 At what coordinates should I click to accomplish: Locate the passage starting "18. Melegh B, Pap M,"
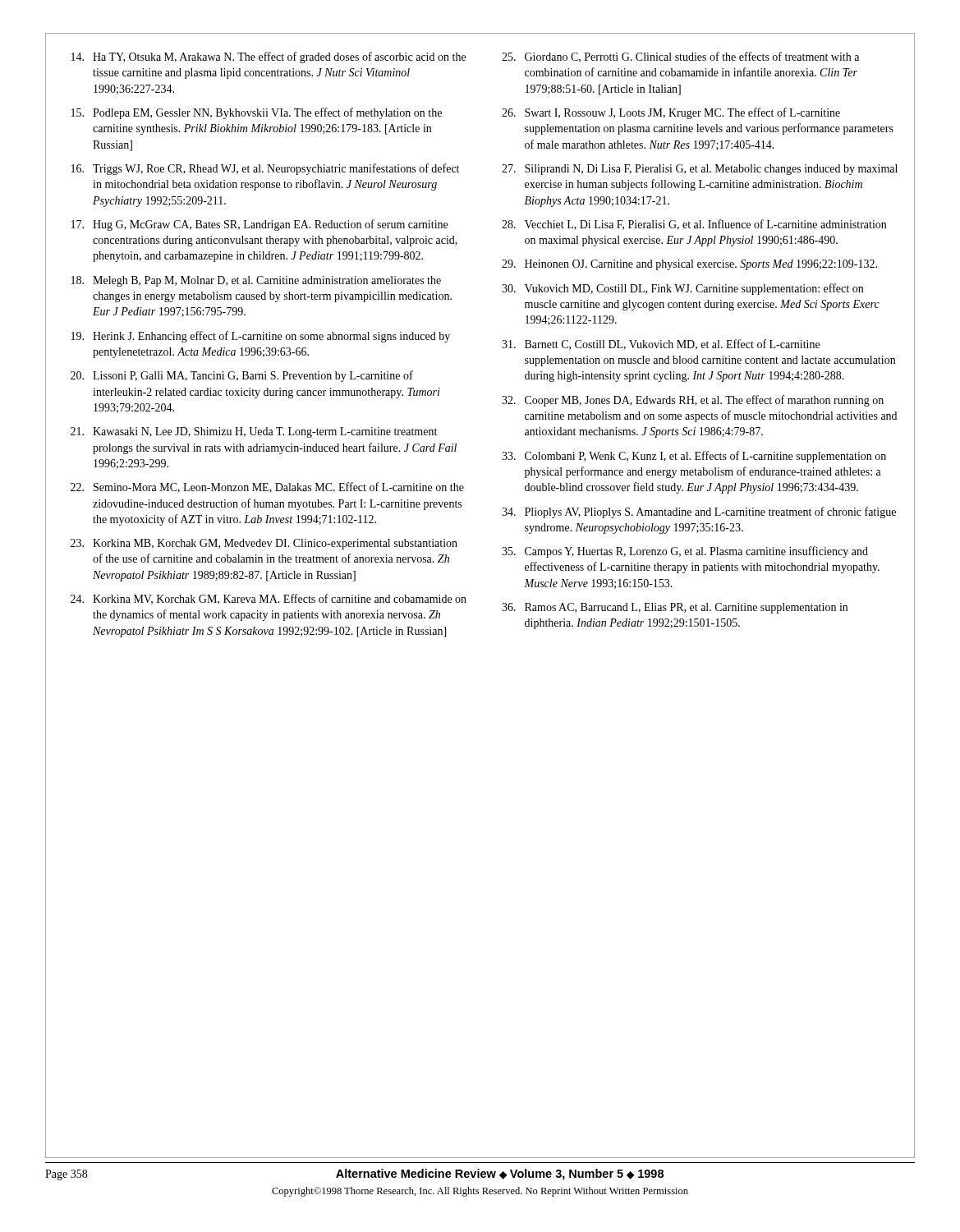264,296
